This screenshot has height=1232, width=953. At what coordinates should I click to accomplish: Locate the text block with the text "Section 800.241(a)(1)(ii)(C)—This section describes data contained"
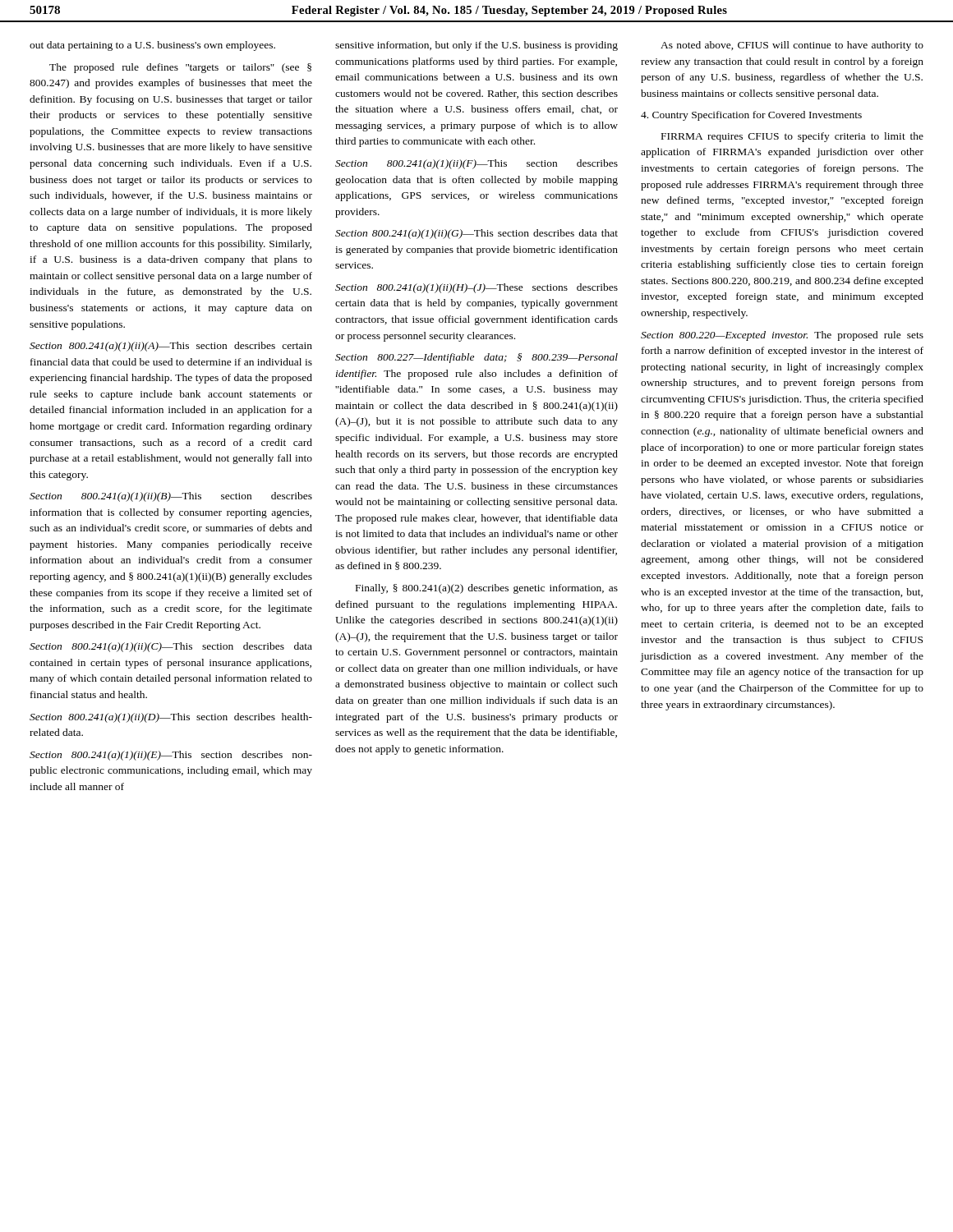pos(171,671)
